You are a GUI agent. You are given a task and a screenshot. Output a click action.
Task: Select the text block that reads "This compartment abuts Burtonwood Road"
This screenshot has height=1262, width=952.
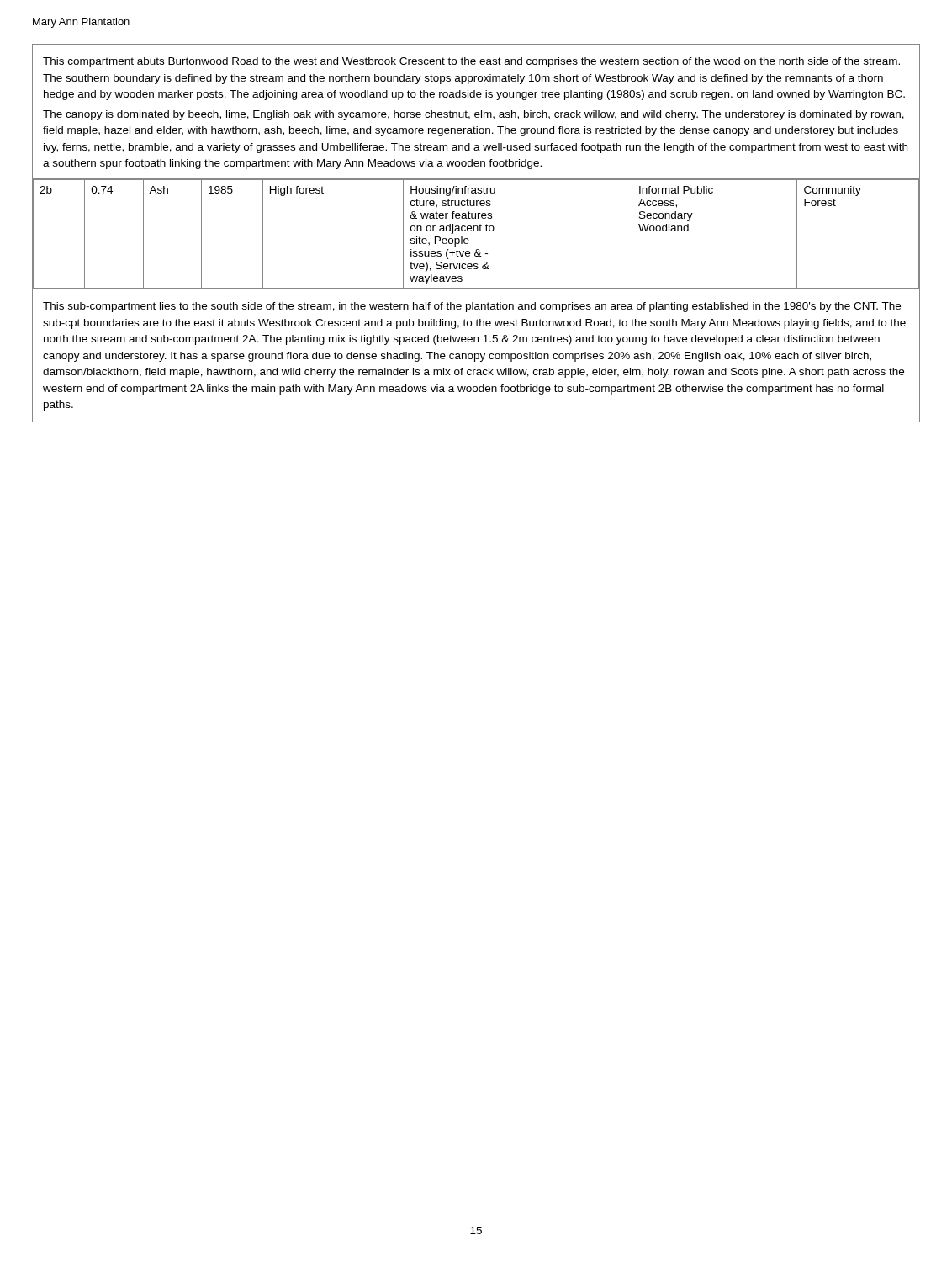pos(476,112)
